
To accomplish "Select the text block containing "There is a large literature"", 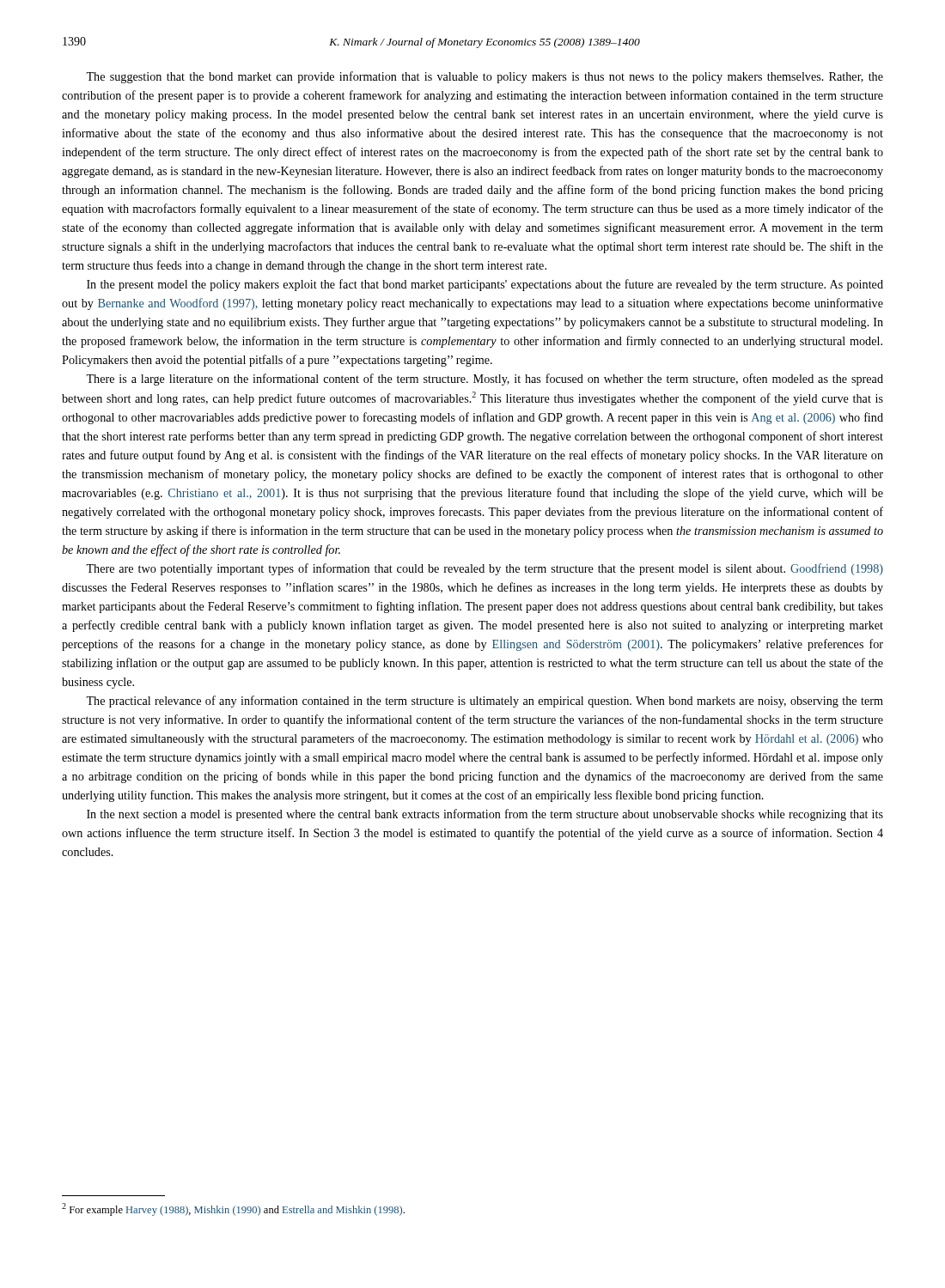I will click(x=472, y=464).
